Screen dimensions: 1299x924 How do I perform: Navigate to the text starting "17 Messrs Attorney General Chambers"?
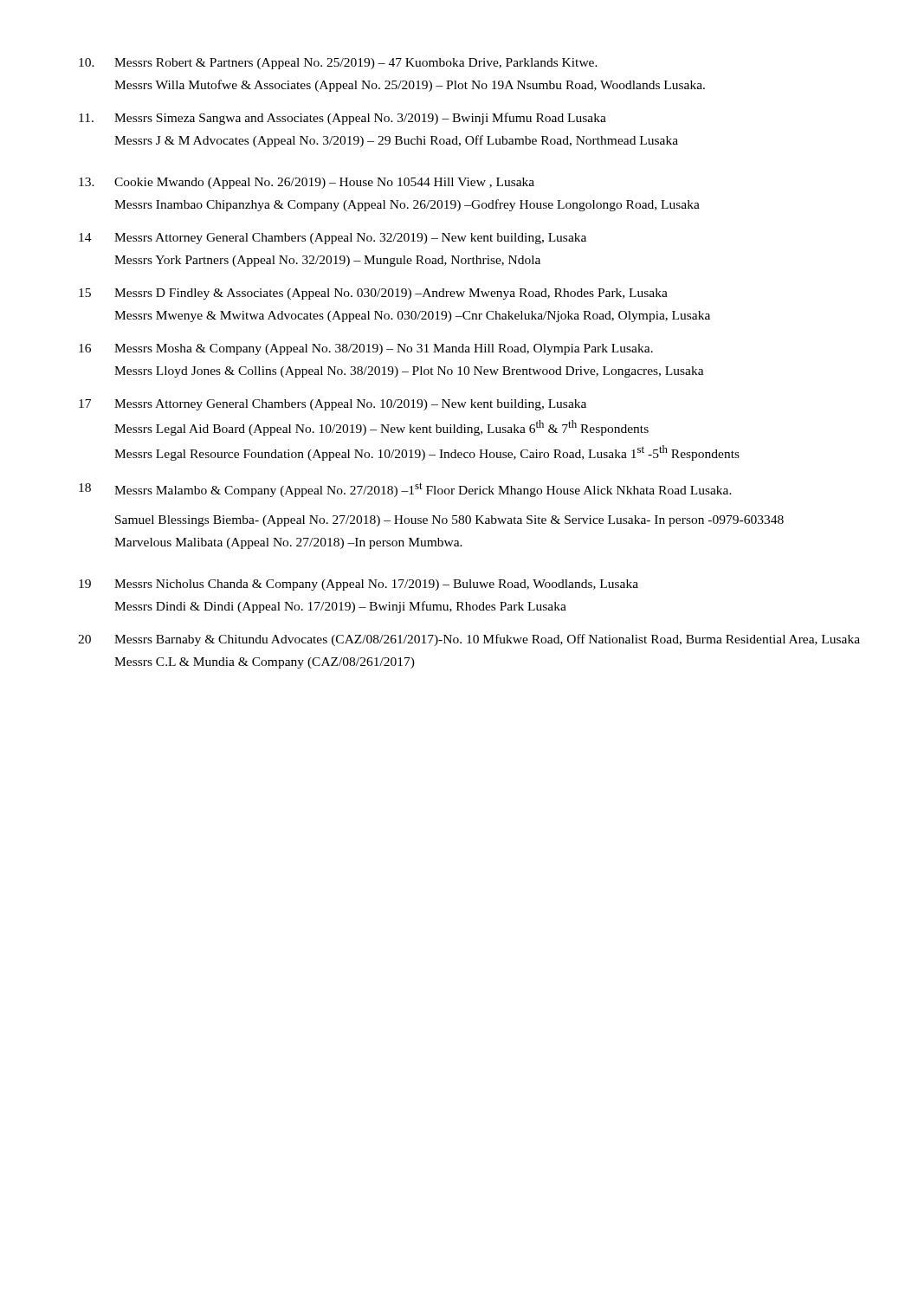pos(471,429)
